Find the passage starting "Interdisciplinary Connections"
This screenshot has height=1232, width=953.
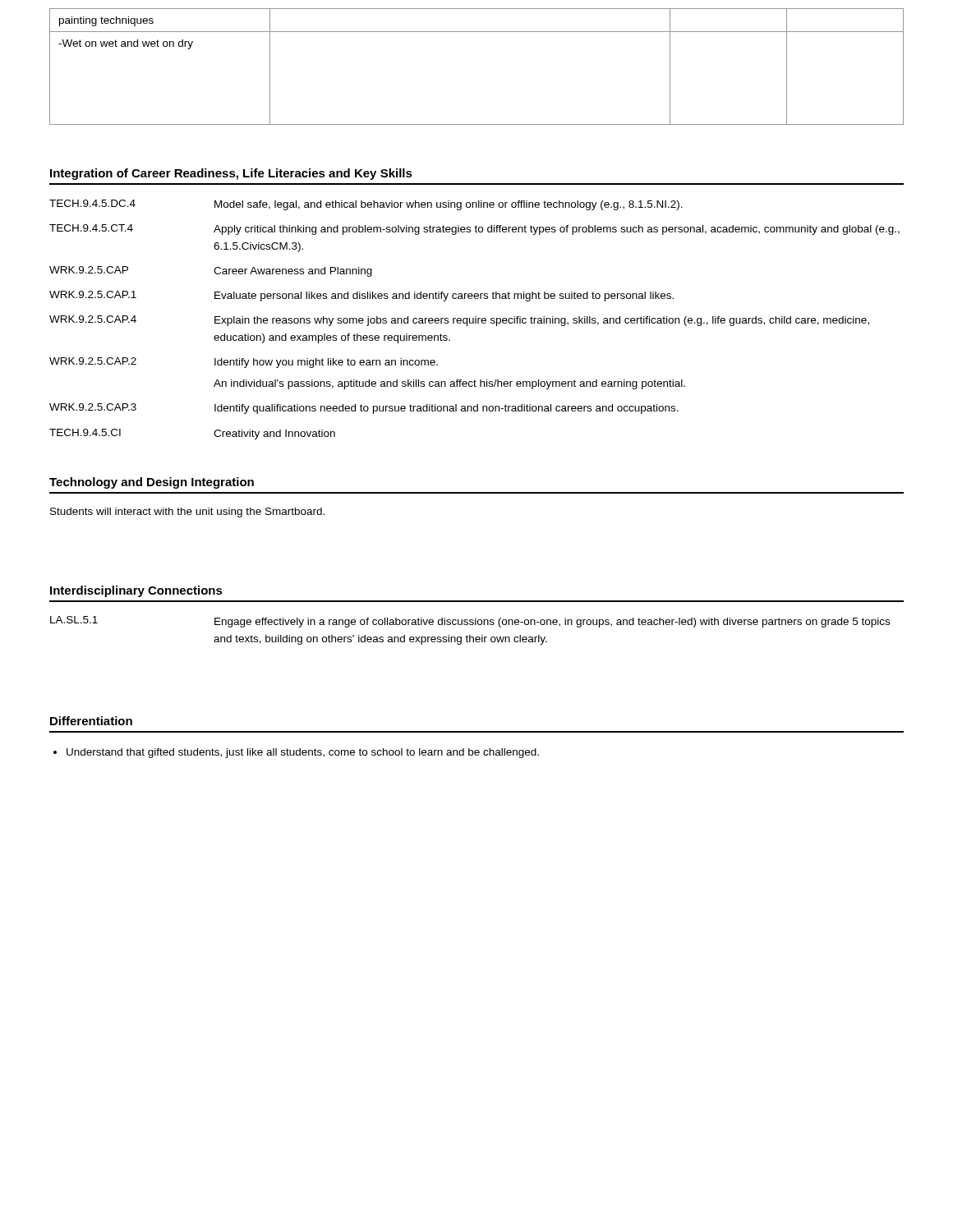pos(476,592)
